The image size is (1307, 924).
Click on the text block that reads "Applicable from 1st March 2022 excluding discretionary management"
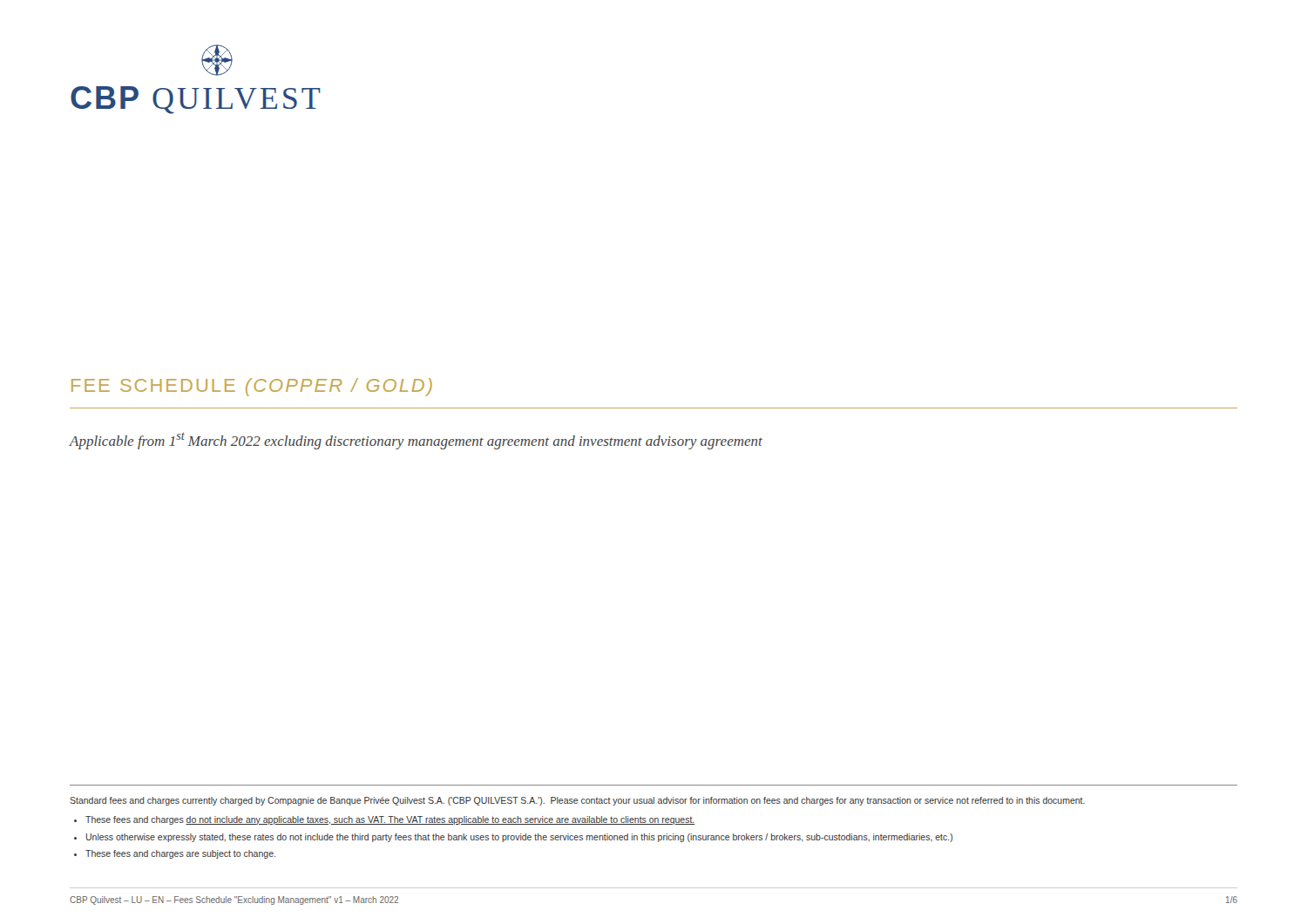point(654,439)
